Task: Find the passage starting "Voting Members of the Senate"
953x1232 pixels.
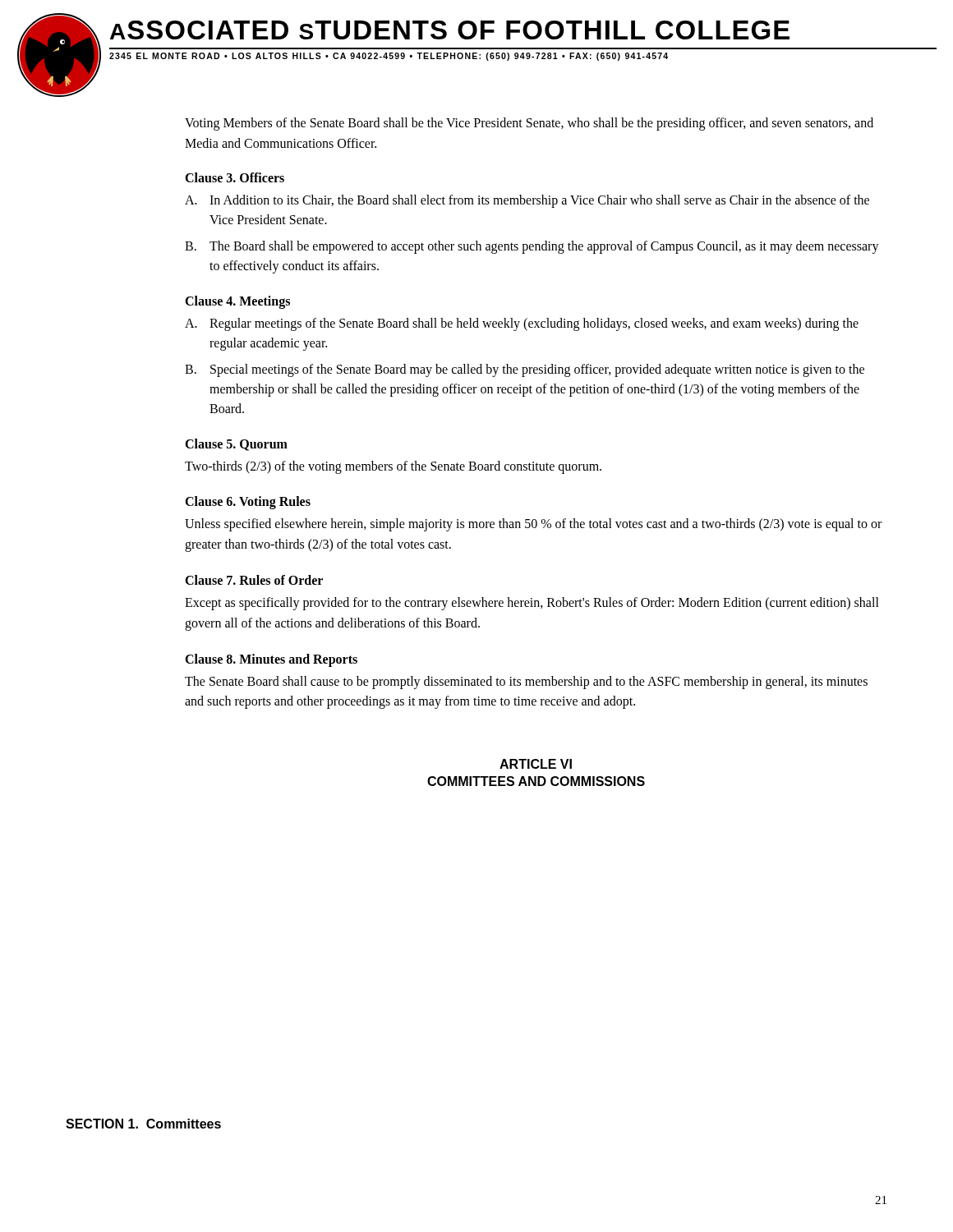Action: 529,133
